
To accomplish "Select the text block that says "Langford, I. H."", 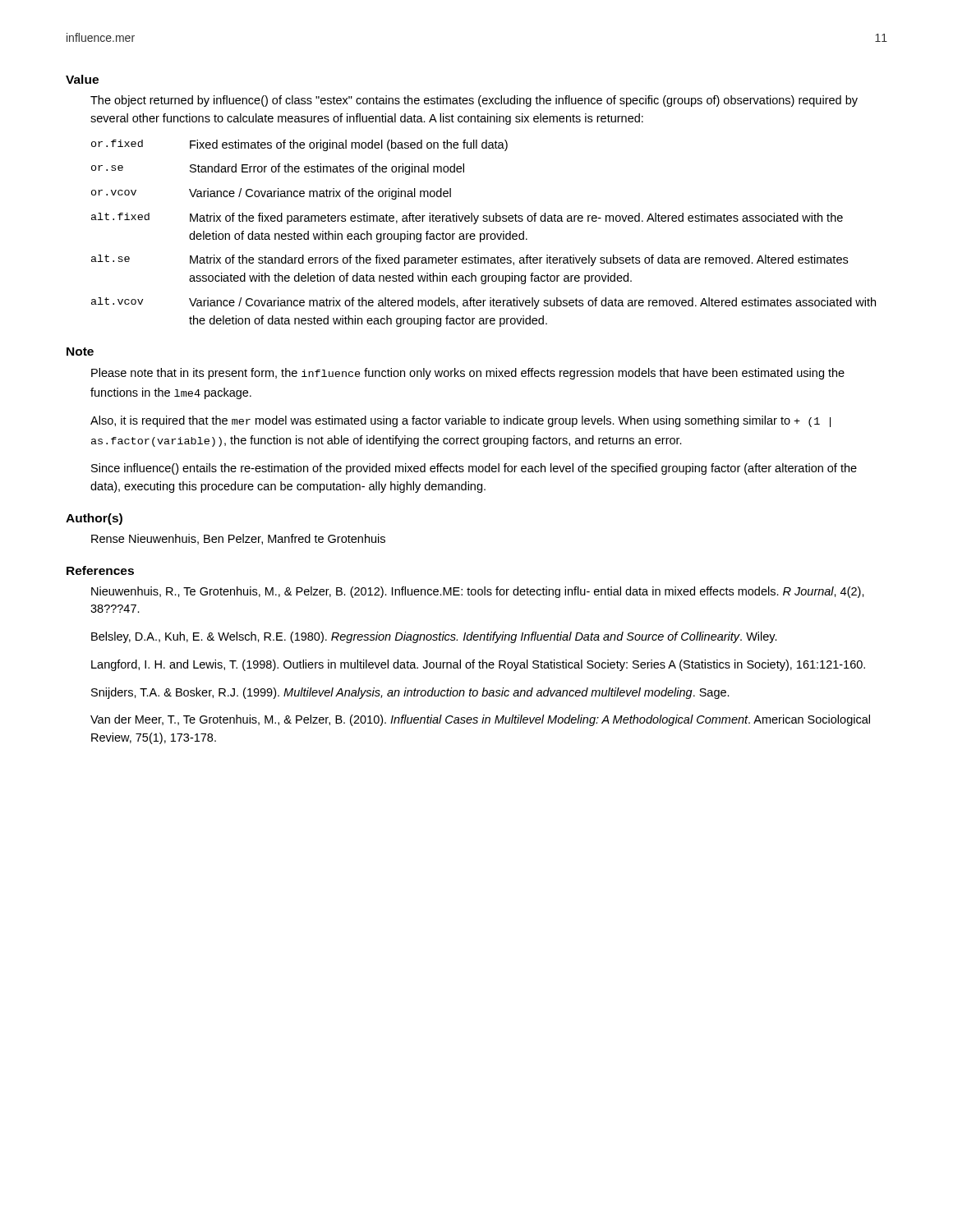I will (x=478, y=664).
